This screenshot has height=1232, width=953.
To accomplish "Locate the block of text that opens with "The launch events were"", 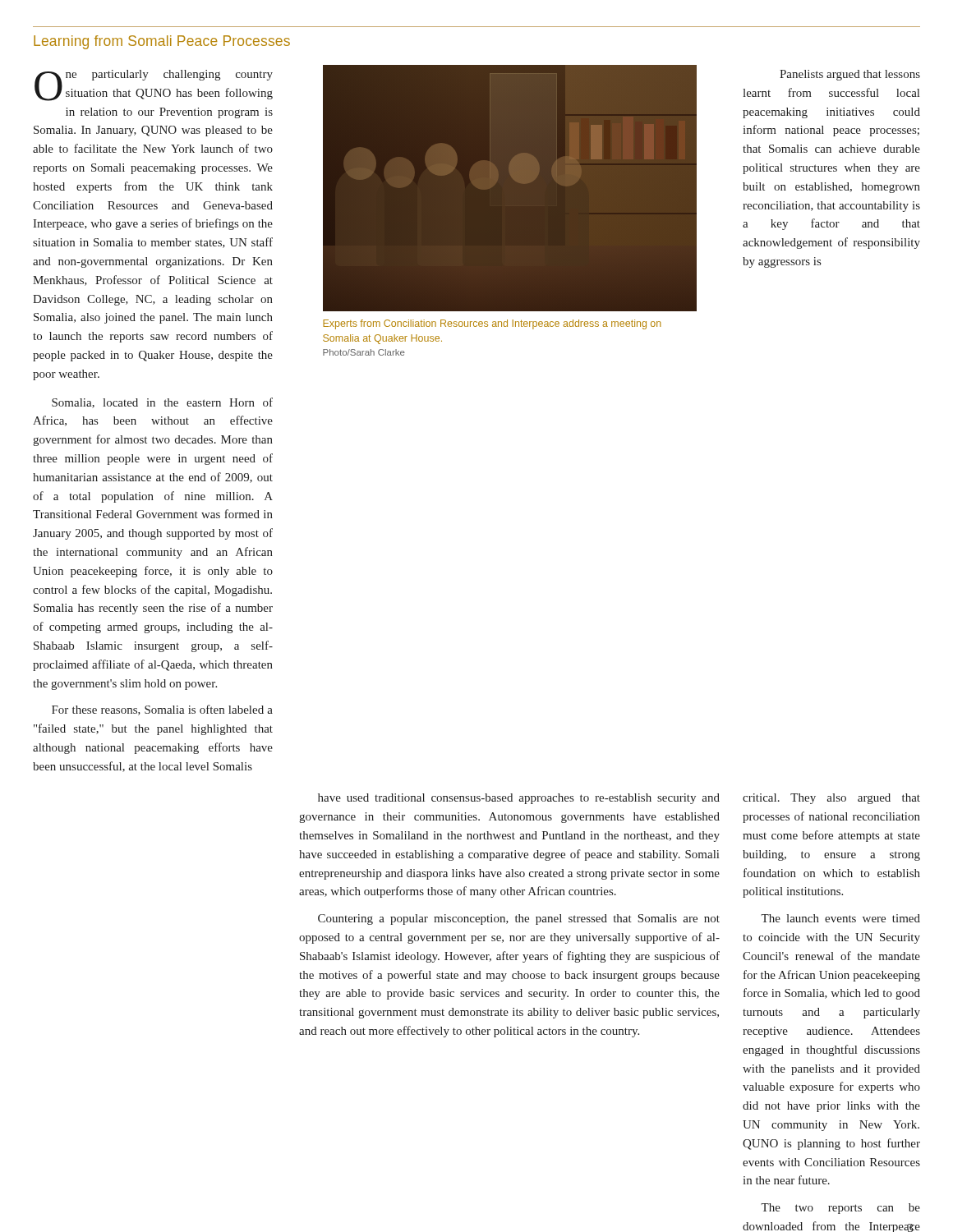I will 831,1050.
